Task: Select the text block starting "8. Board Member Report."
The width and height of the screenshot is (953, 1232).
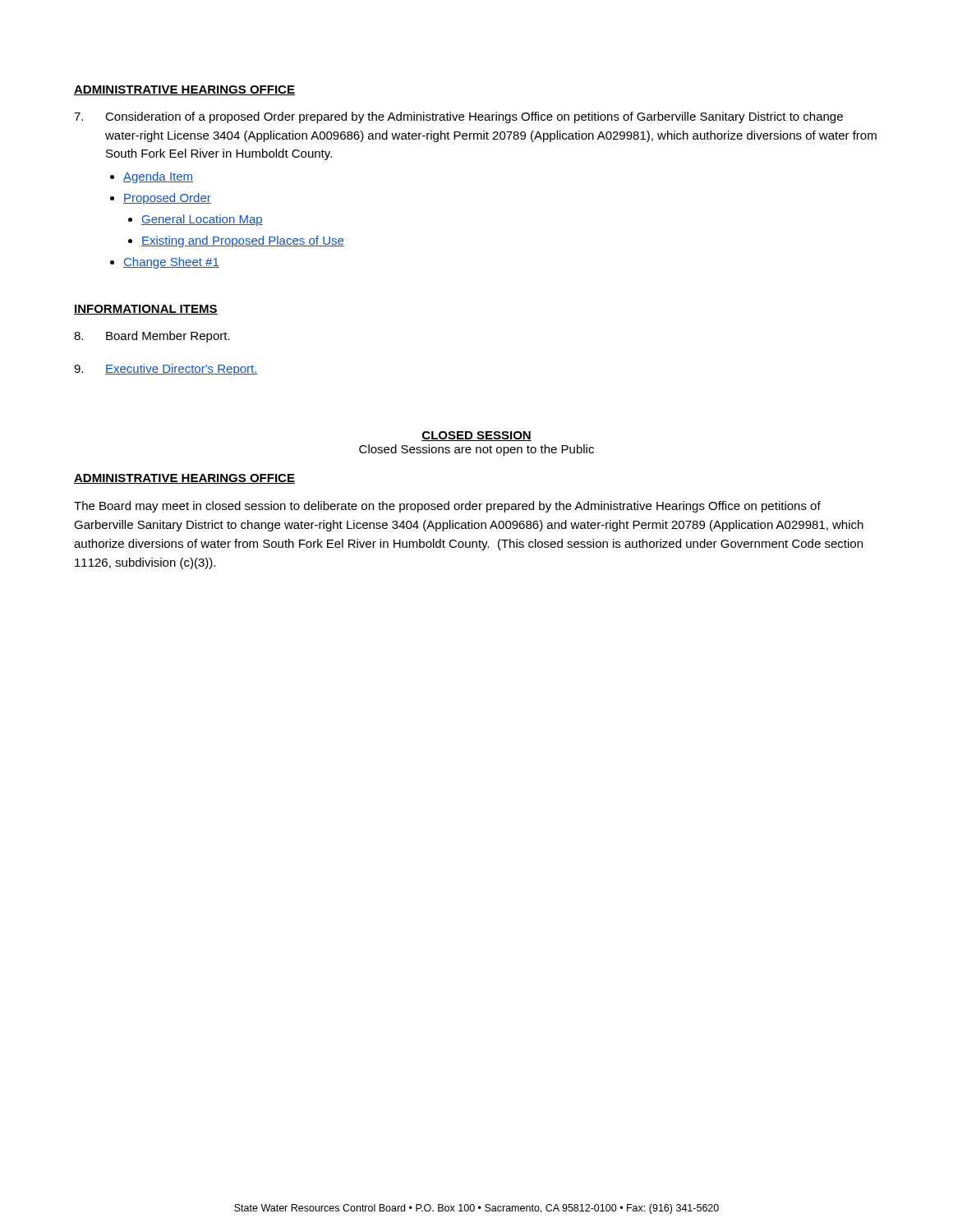Action: click(152, 337)
